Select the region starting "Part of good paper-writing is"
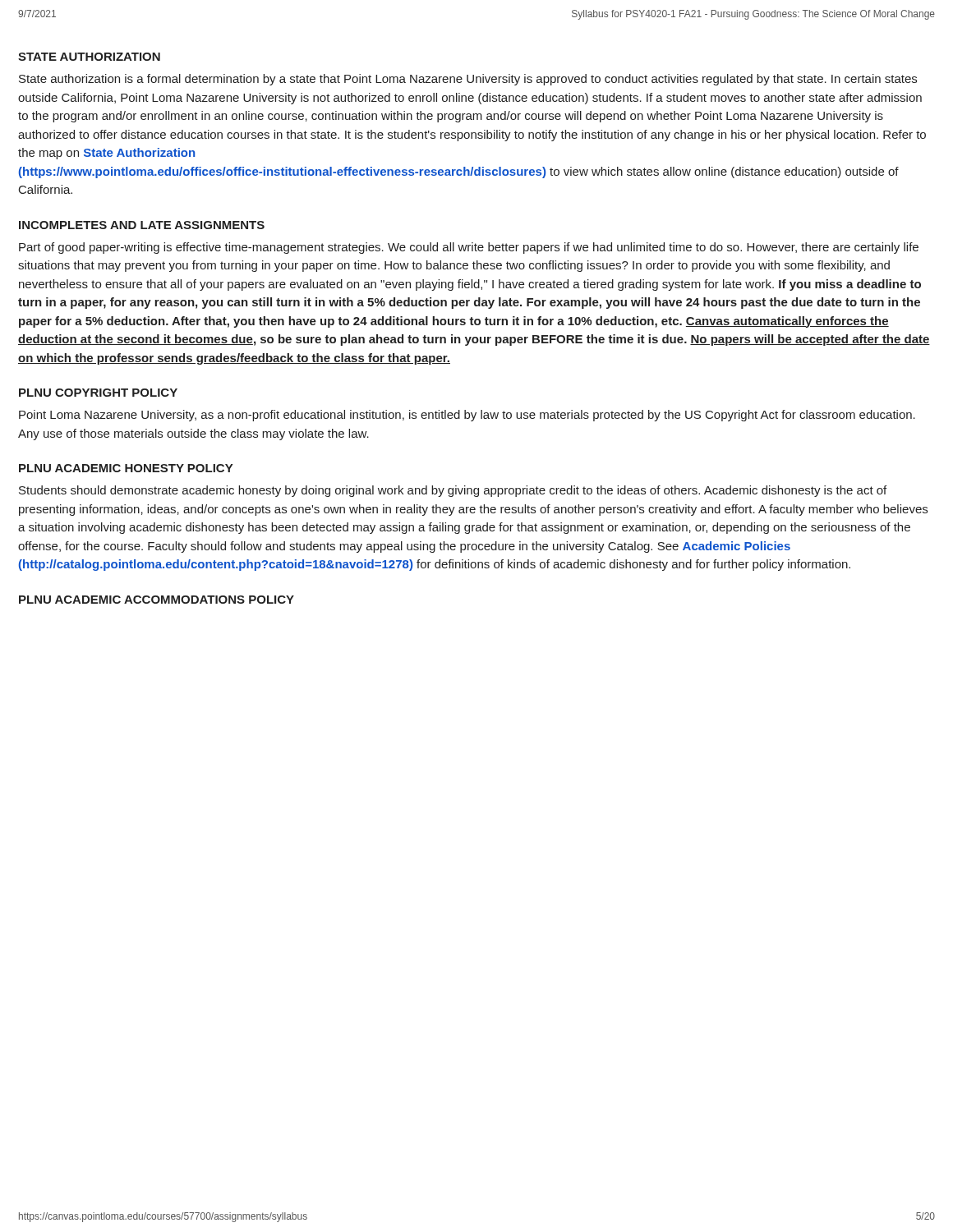The height and width of the screenshot is (1232, 953). tap(474, 302)
